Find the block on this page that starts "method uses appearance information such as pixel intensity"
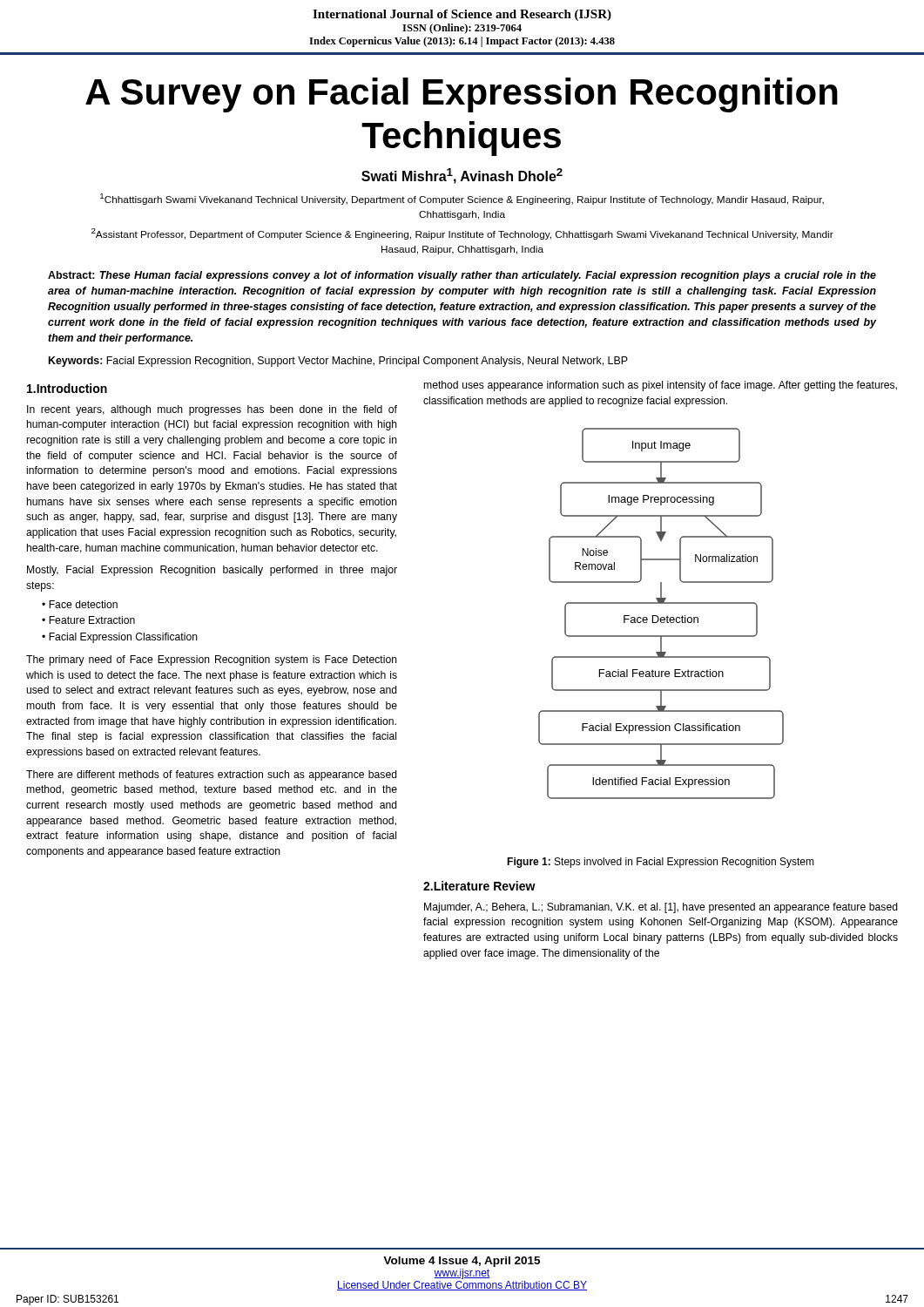924x1307 pixels. point(661,393)
